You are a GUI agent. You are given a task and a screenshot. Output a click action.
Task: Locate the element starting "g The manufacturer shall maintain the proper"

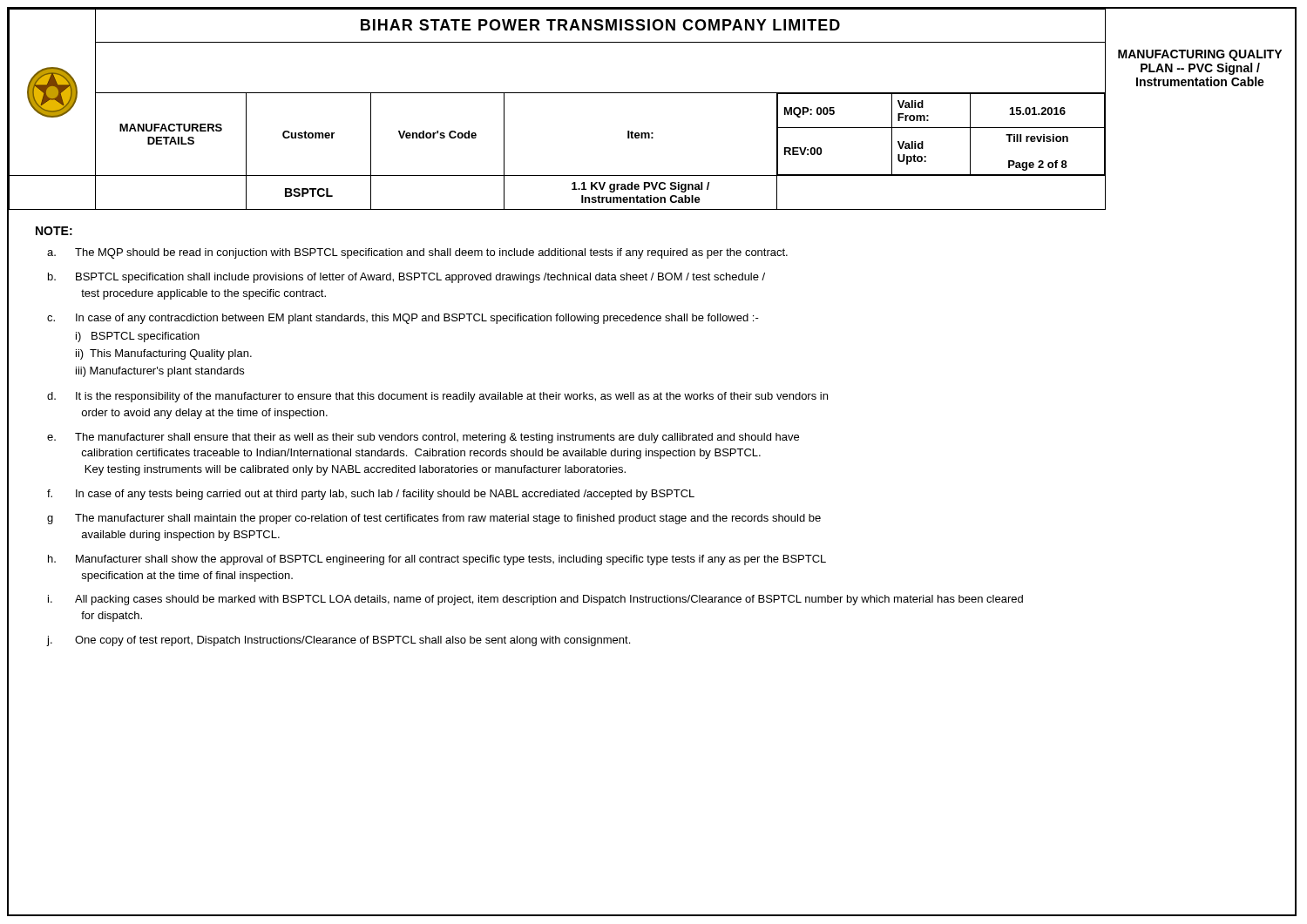tap(652, 527)
